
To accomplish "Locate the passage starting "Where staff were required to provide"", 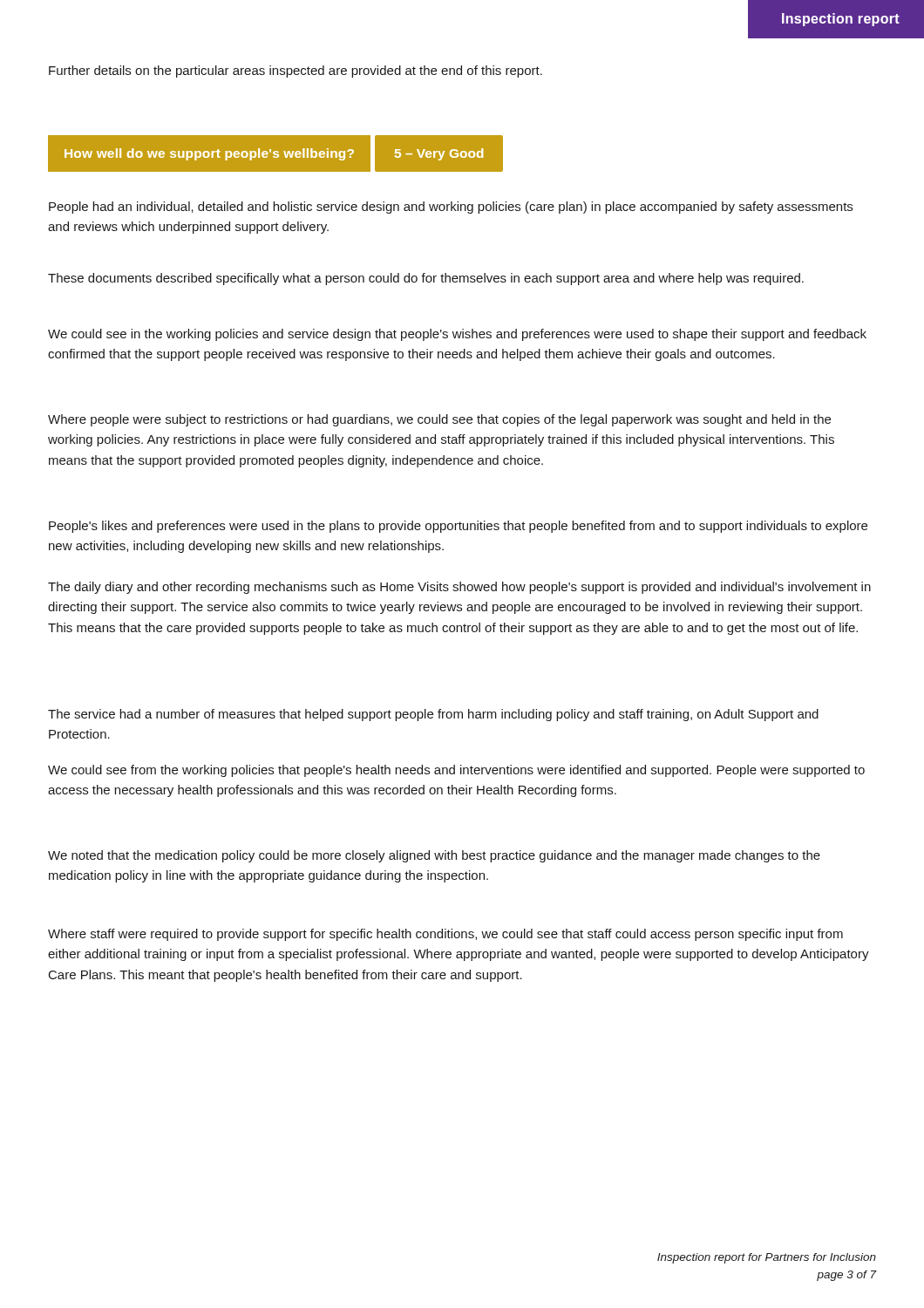I will click(458, 954).
